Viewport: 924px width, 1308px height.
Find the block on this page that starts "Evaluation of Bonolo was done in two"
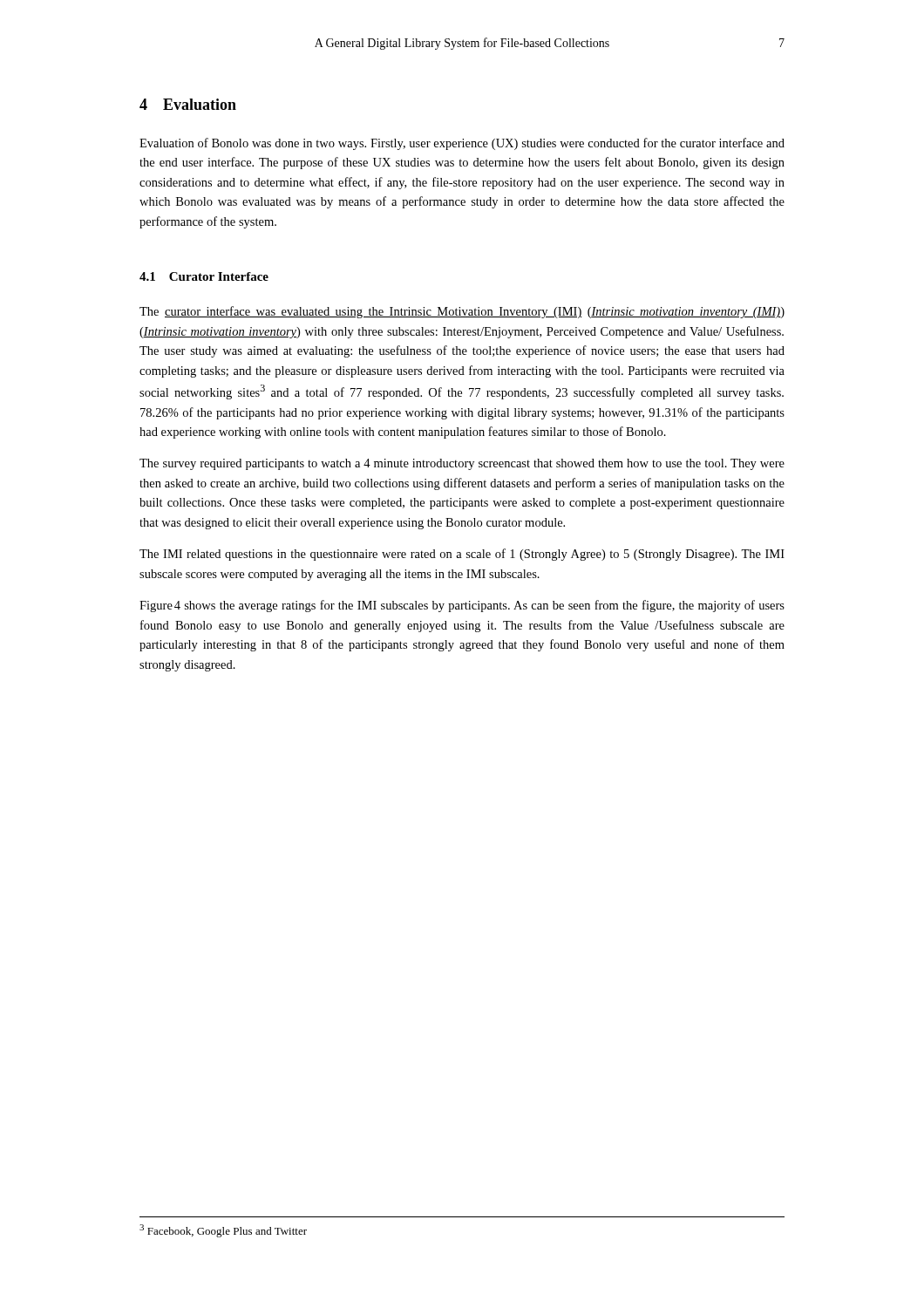point(462,182)
